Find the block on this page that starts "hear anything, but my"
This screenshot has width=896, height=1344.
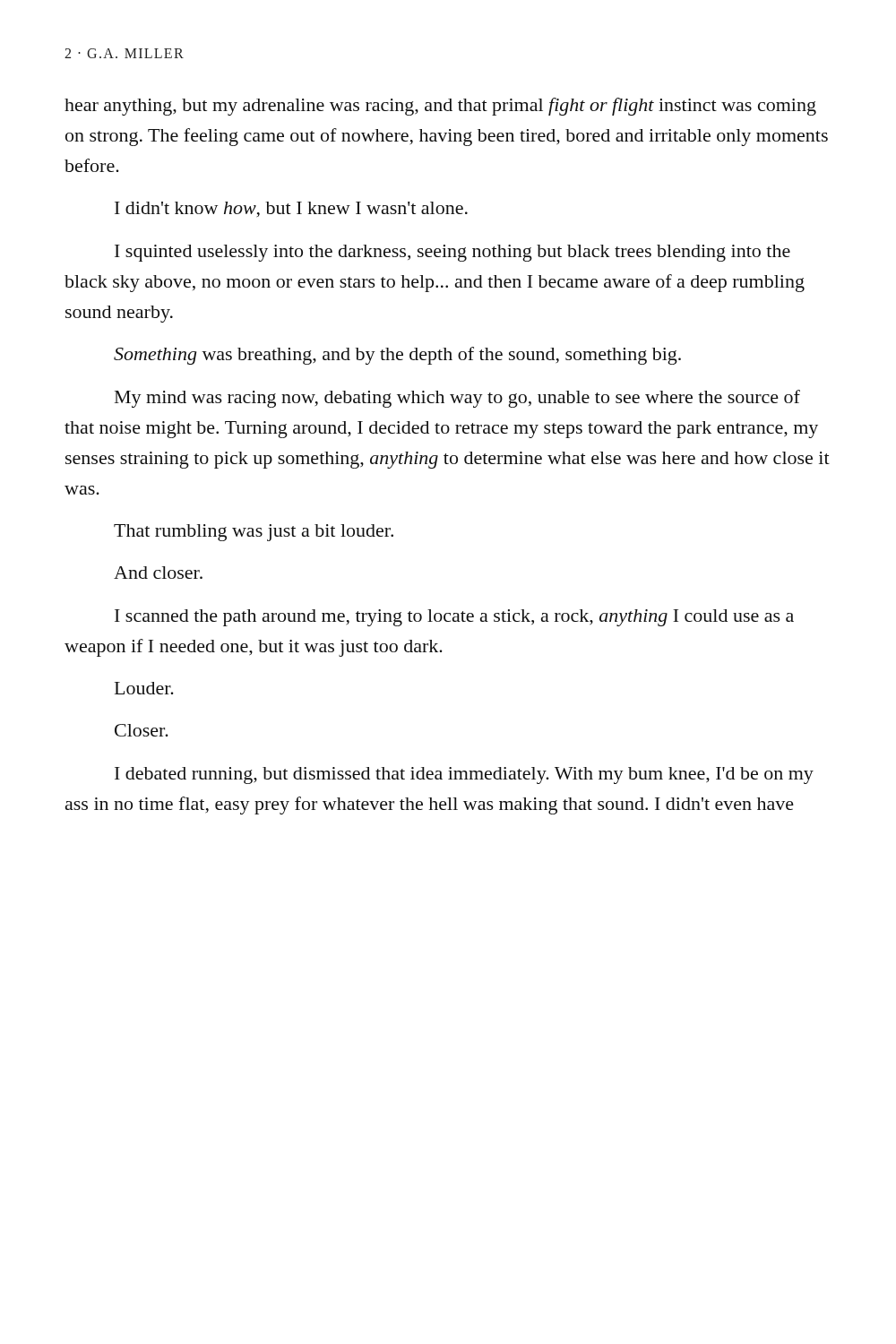tap(446, 135)
